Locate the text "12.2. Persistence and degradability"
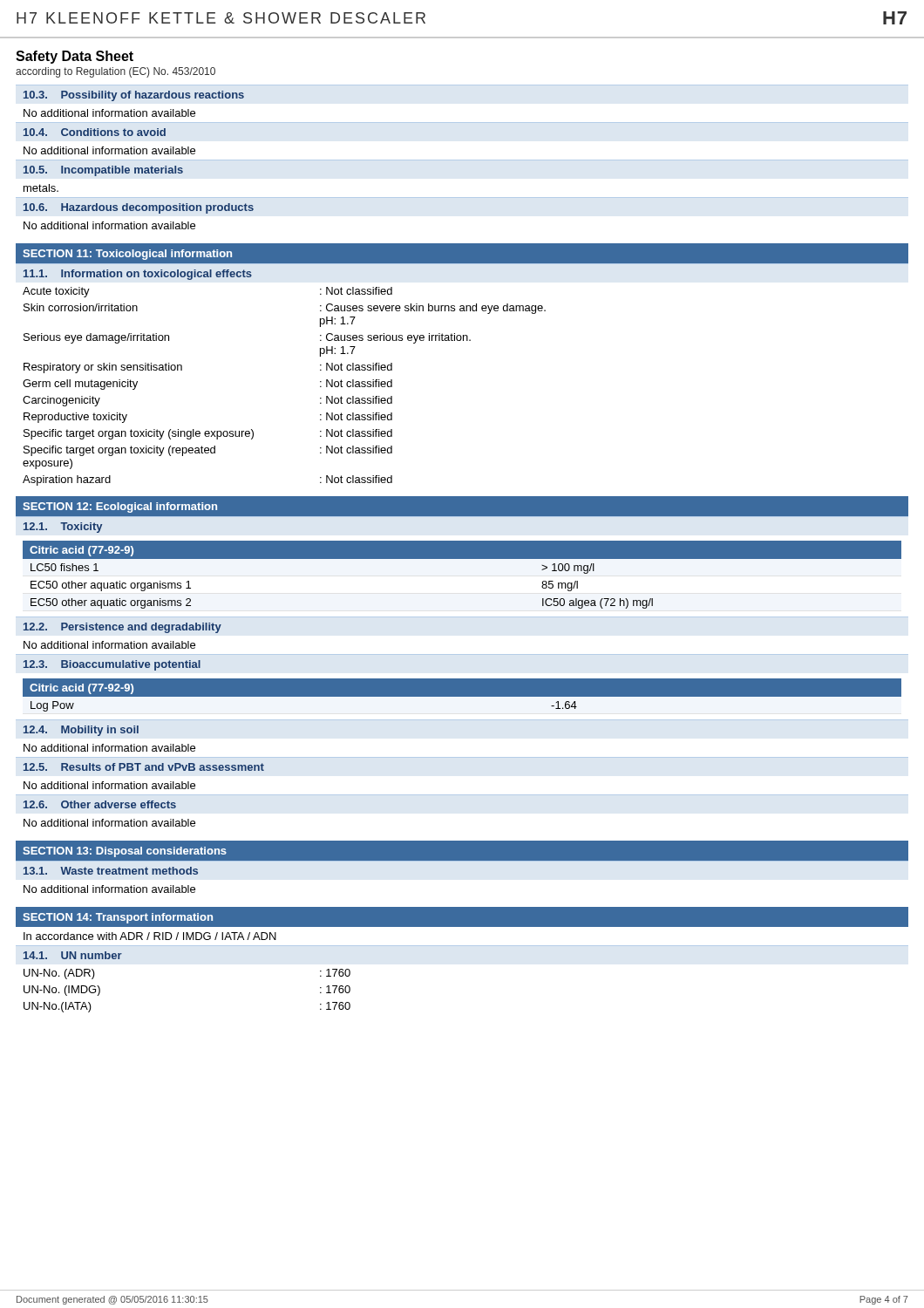The image size is (924, 1308). (122, 627)
